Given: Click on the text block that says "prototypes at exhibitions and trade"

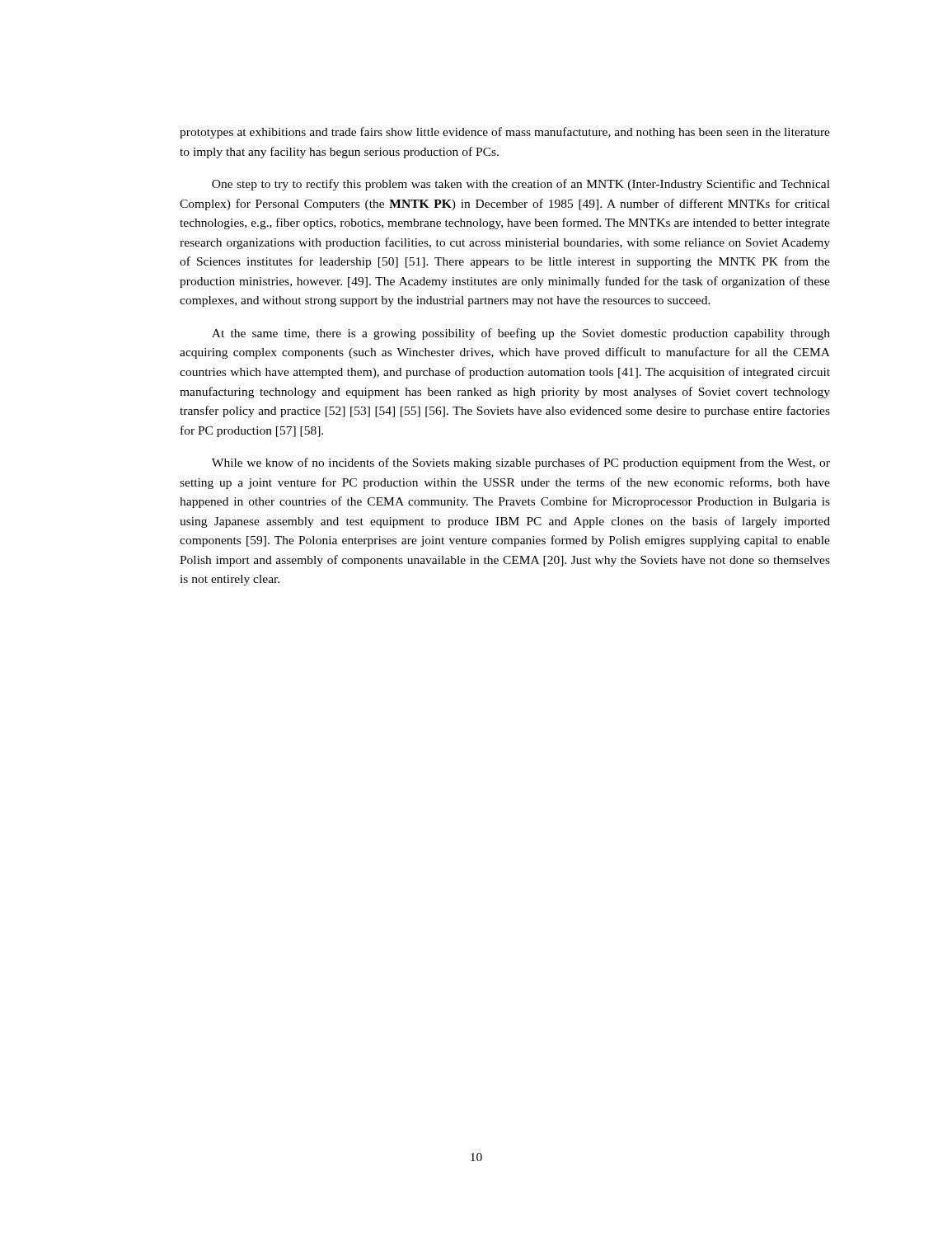Looking at the screenshot, I should point(505,142).
